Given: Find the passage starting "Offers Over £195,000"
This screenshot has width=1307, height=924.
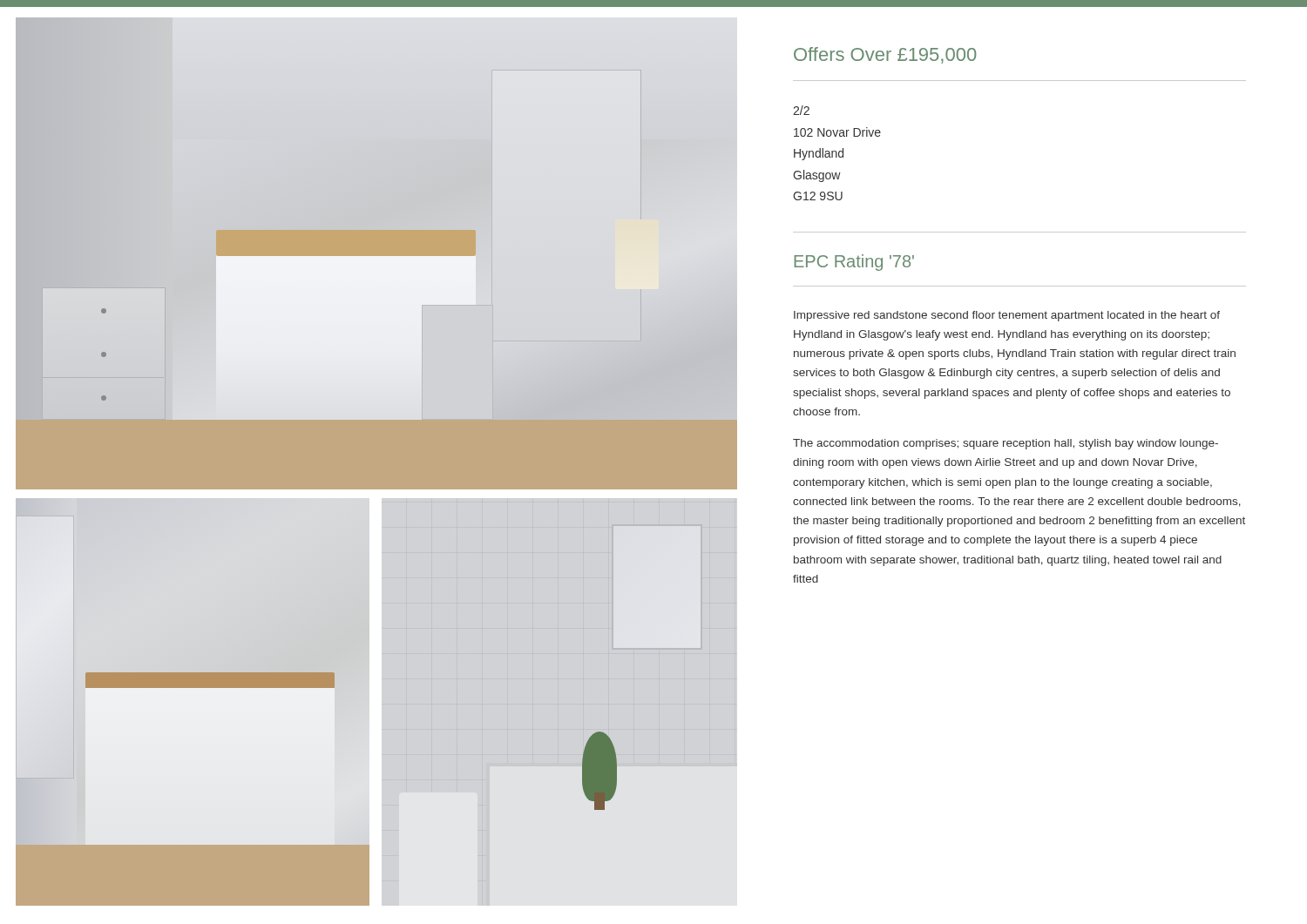Looking at the screenshot, I should click(885, 54).
